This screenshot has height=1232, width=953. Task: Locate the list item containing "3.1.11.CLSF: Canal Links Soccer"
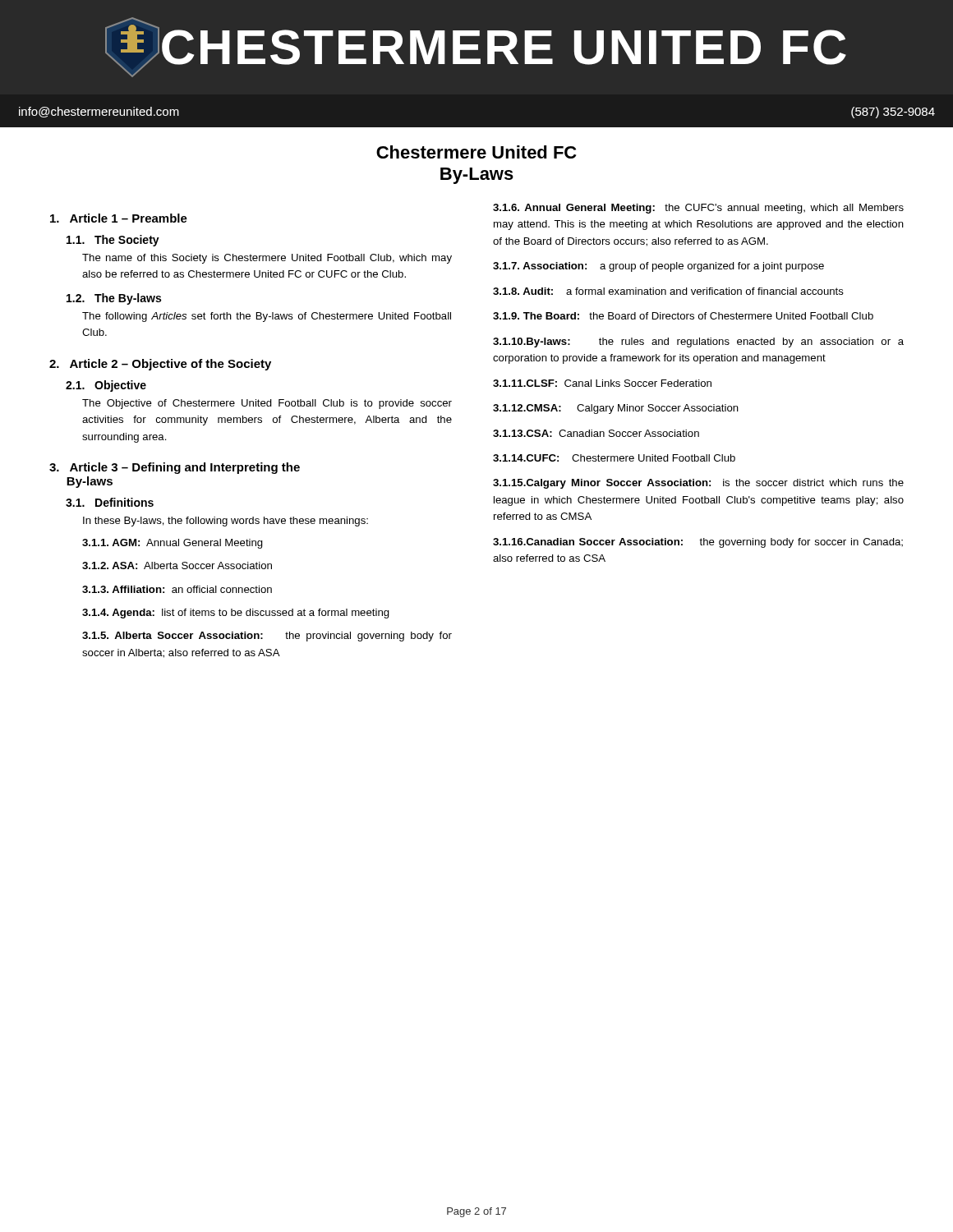click(x=603, y=383)
